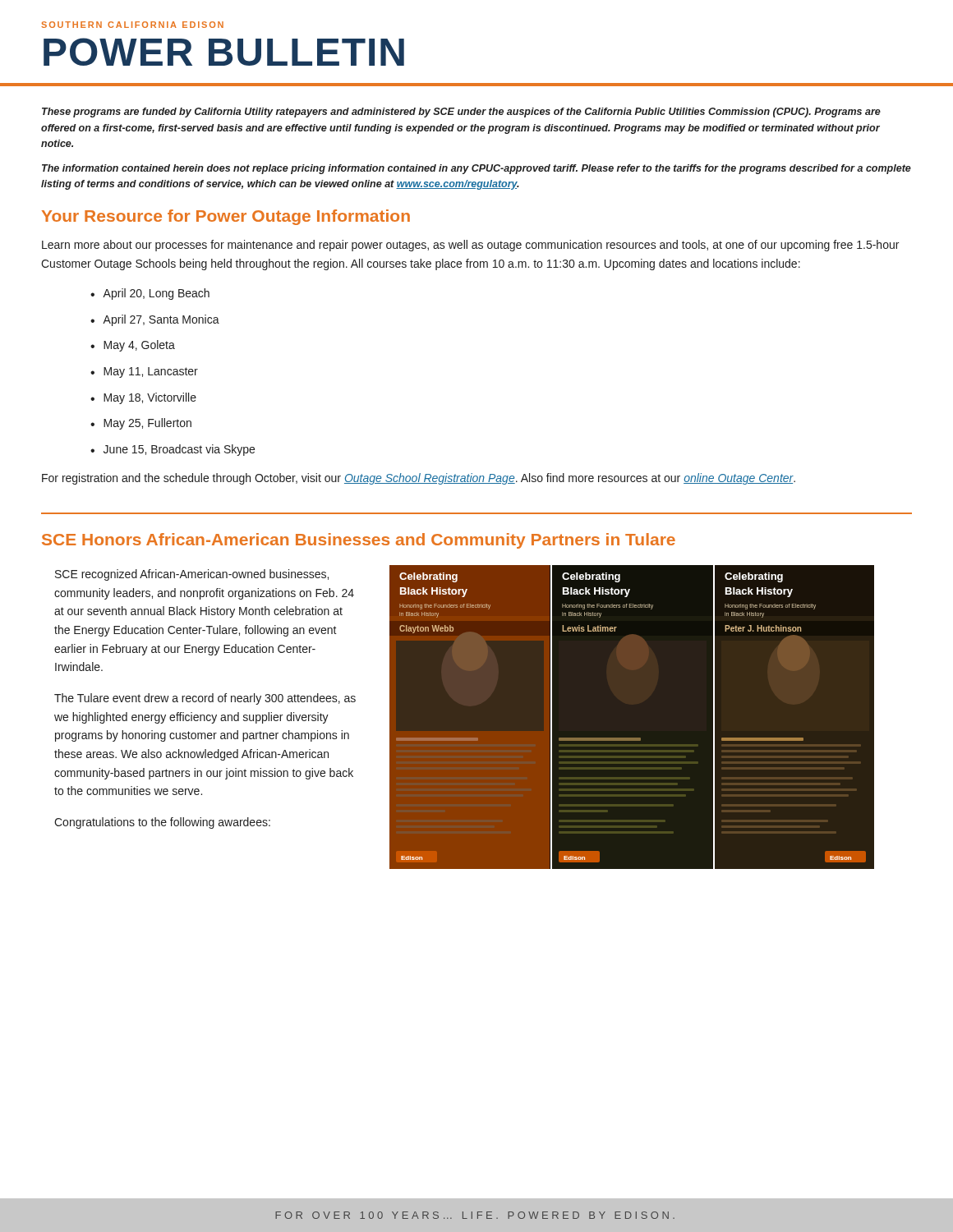The width and height of the screenshot is (953, 1232).
Task: Locate the block of text that opens with "For registration and the"
Action: tap(419, 478)
